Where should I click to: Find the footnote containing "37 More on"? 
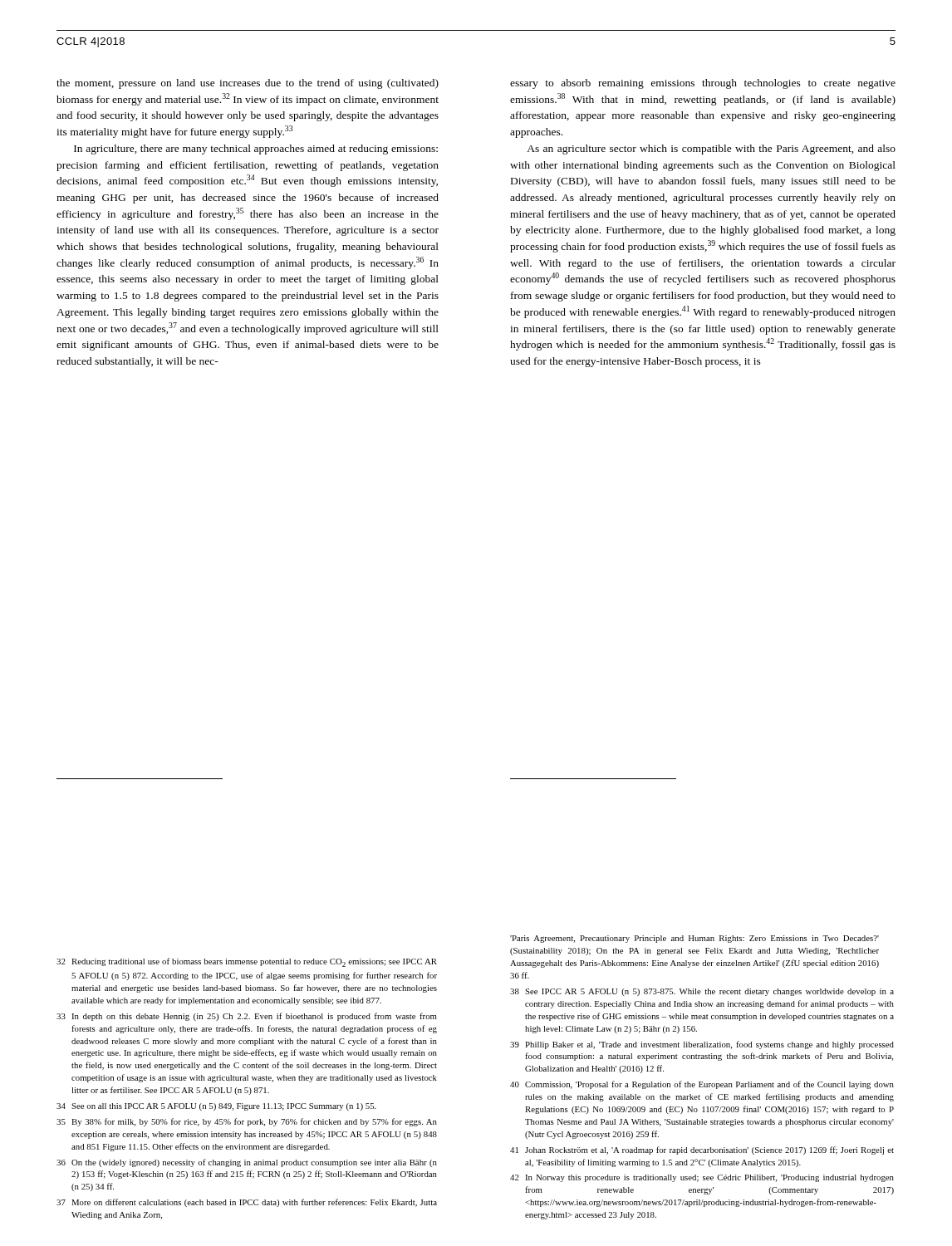(x=247, y=1209)
